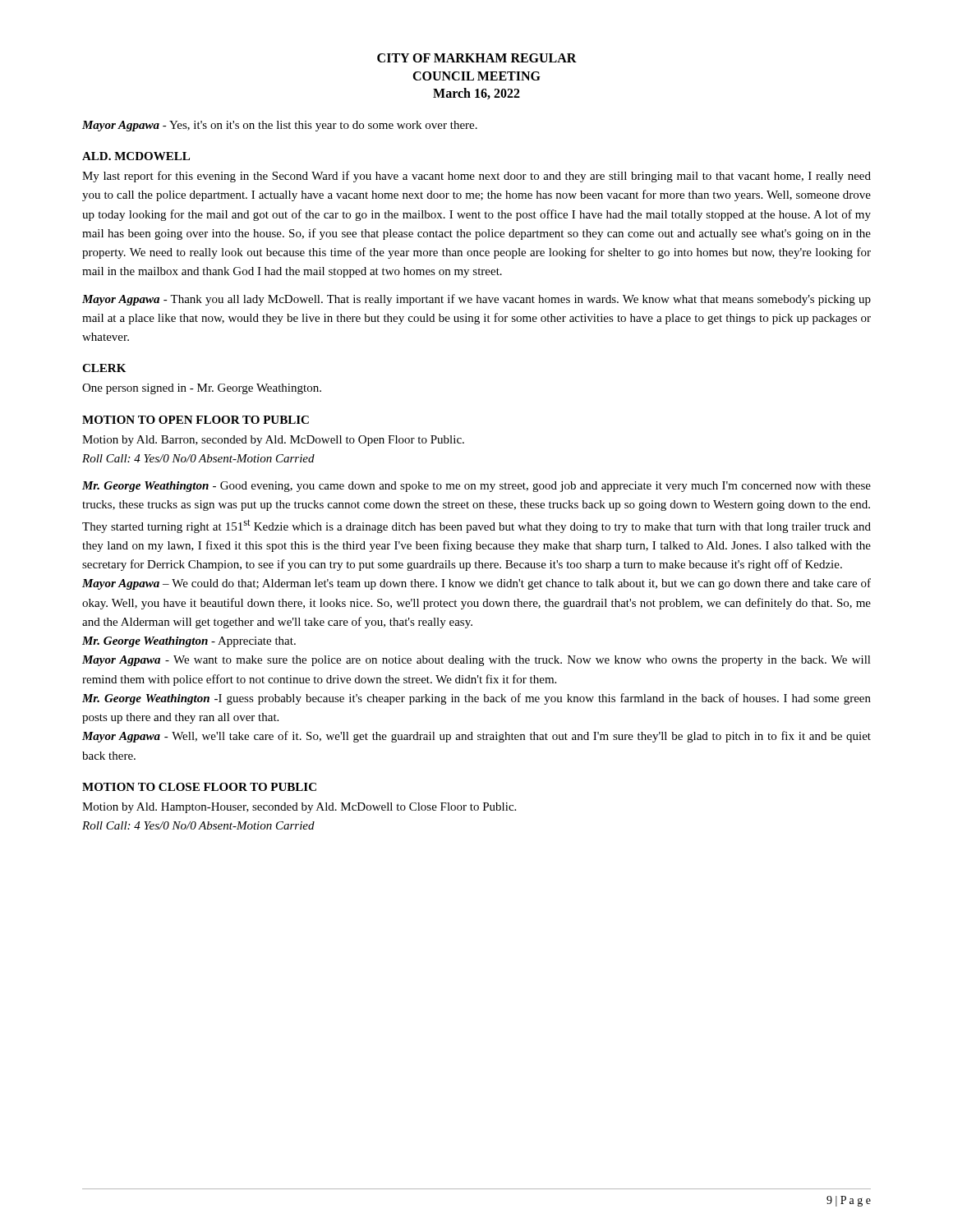Select the text block that reads "My last report for this evening"
Screen dimensions: 1232x953
click(x=476, y=224)
